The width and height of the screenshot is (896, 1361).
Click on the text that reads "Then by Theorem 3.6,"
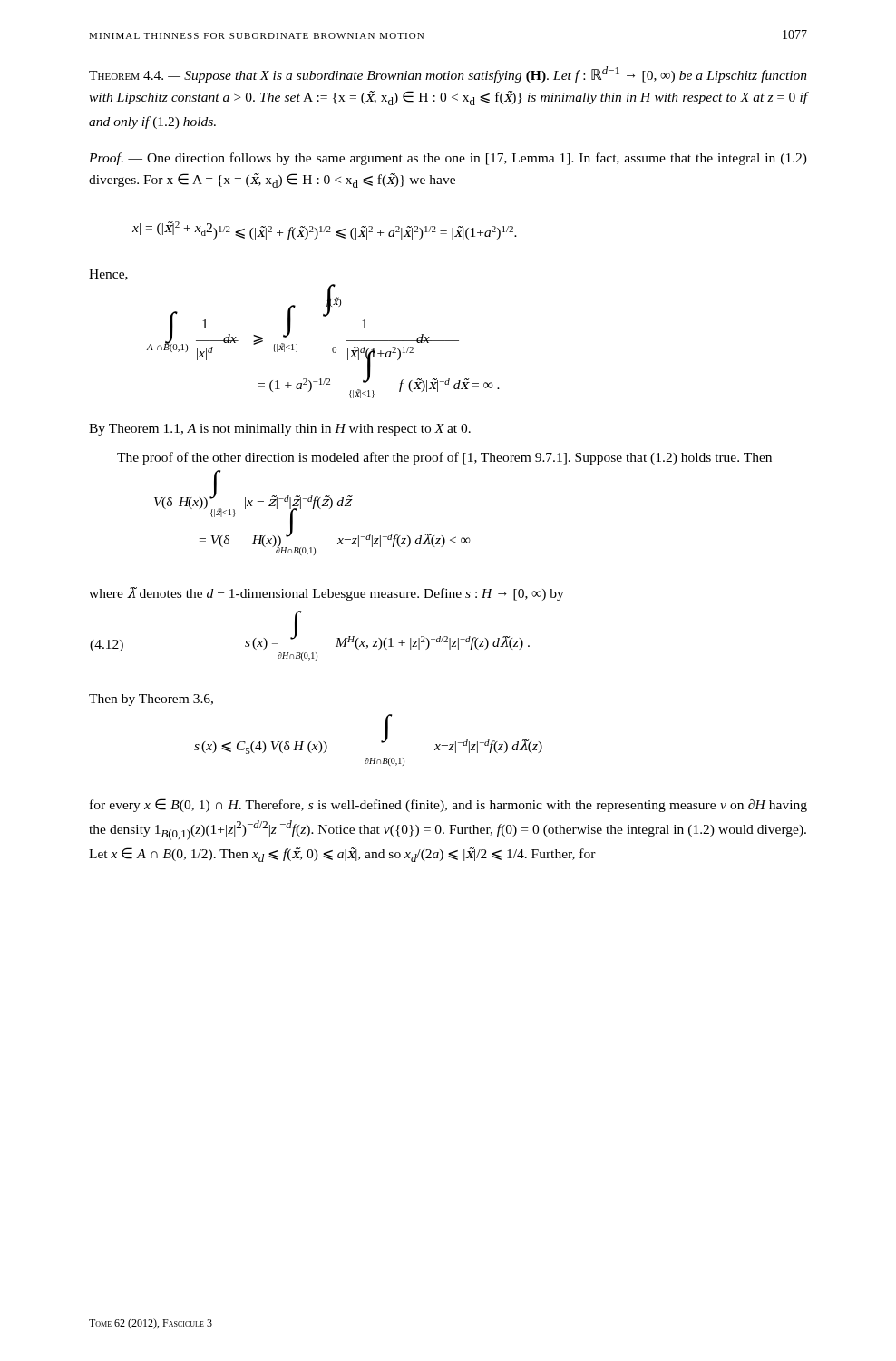click(151, 700)
